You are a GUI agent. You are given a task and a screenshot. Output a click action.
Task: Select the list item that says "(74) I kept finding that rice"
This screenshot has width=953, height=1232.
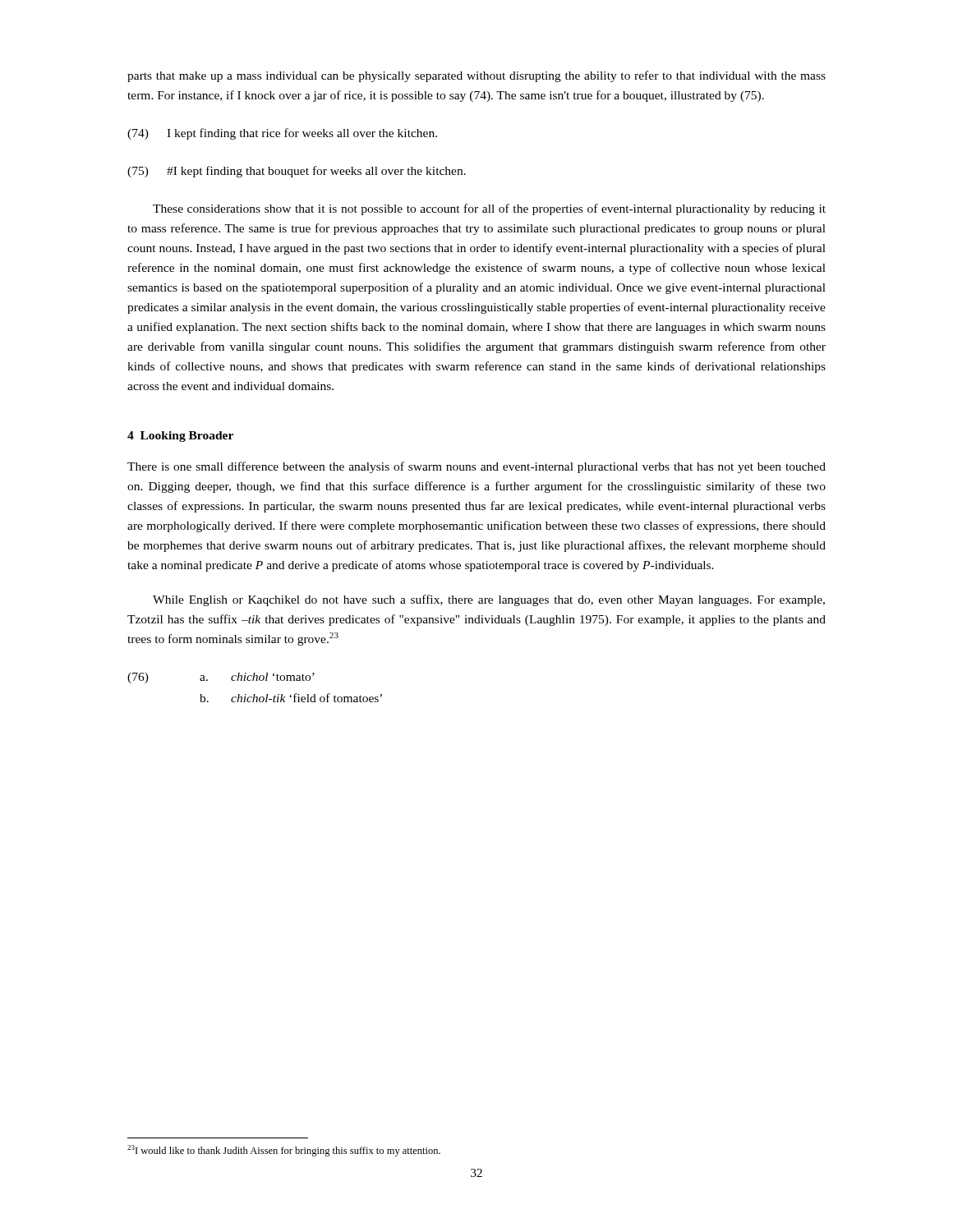282,134
